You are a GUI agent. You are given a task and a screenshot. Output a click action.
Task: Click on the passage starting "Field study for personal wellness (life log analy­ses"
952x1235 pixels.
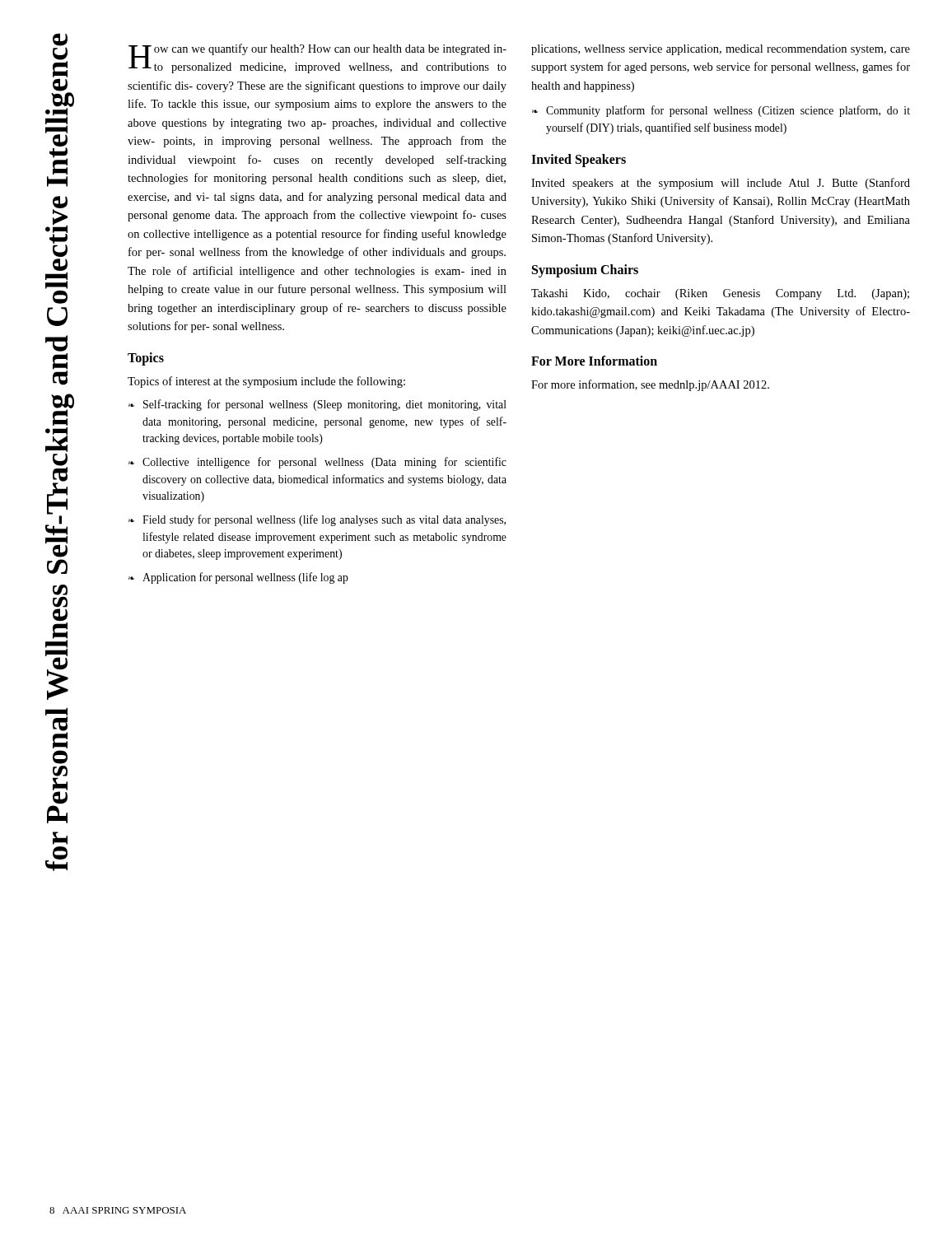point(324,537)
